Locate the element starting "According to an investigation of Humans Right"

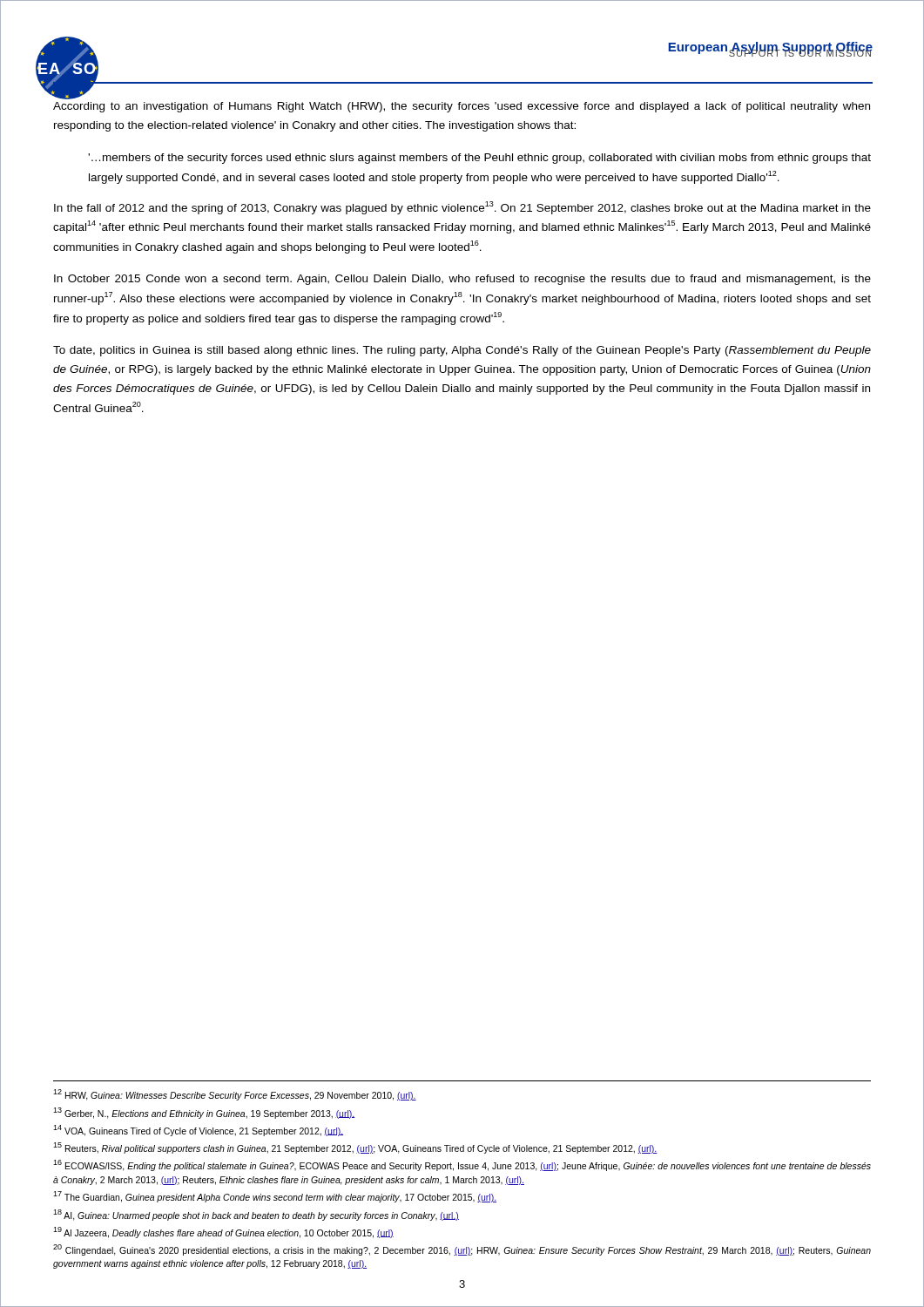[462, 116]
